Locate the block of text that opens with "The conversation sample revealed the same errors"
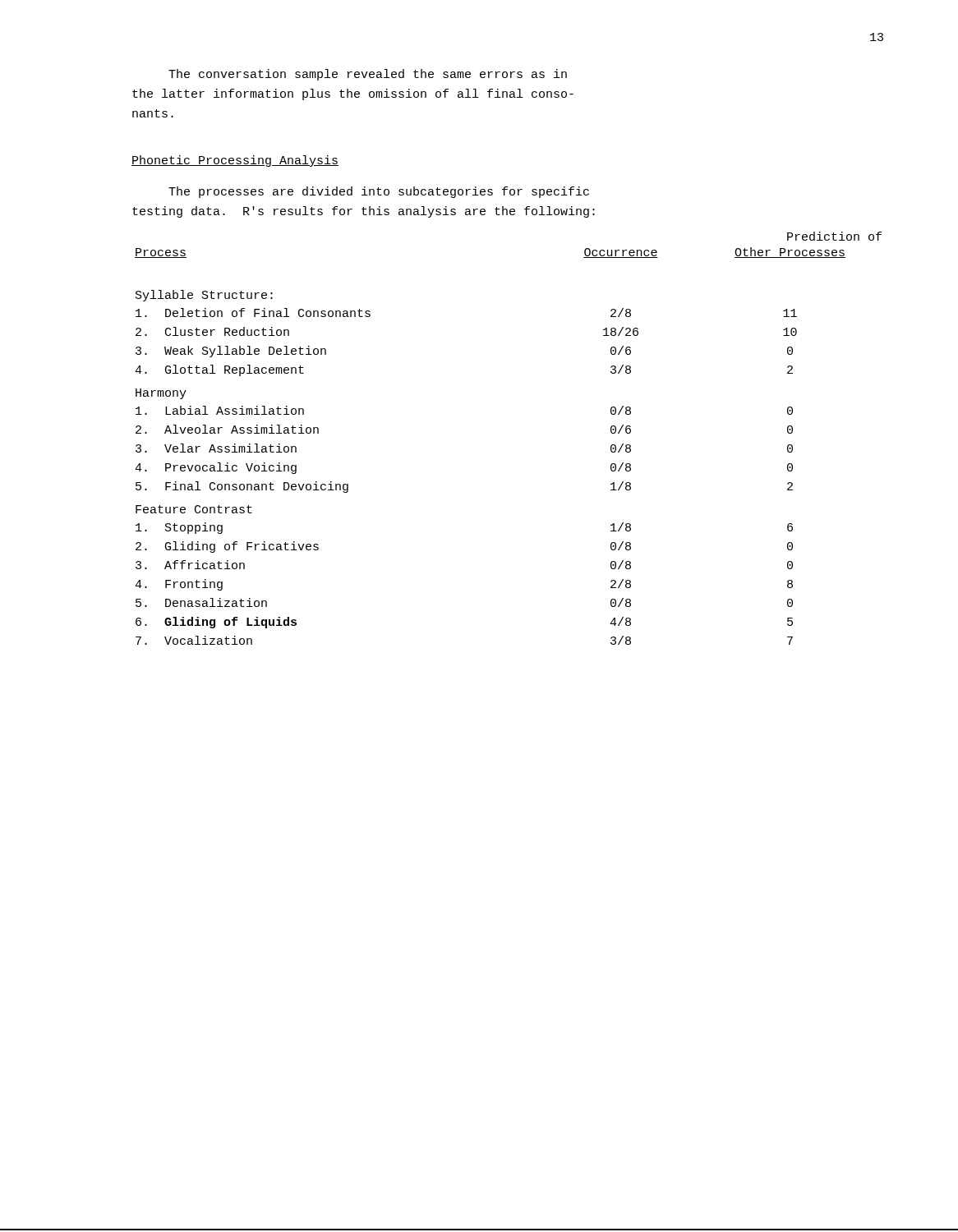 353,95
